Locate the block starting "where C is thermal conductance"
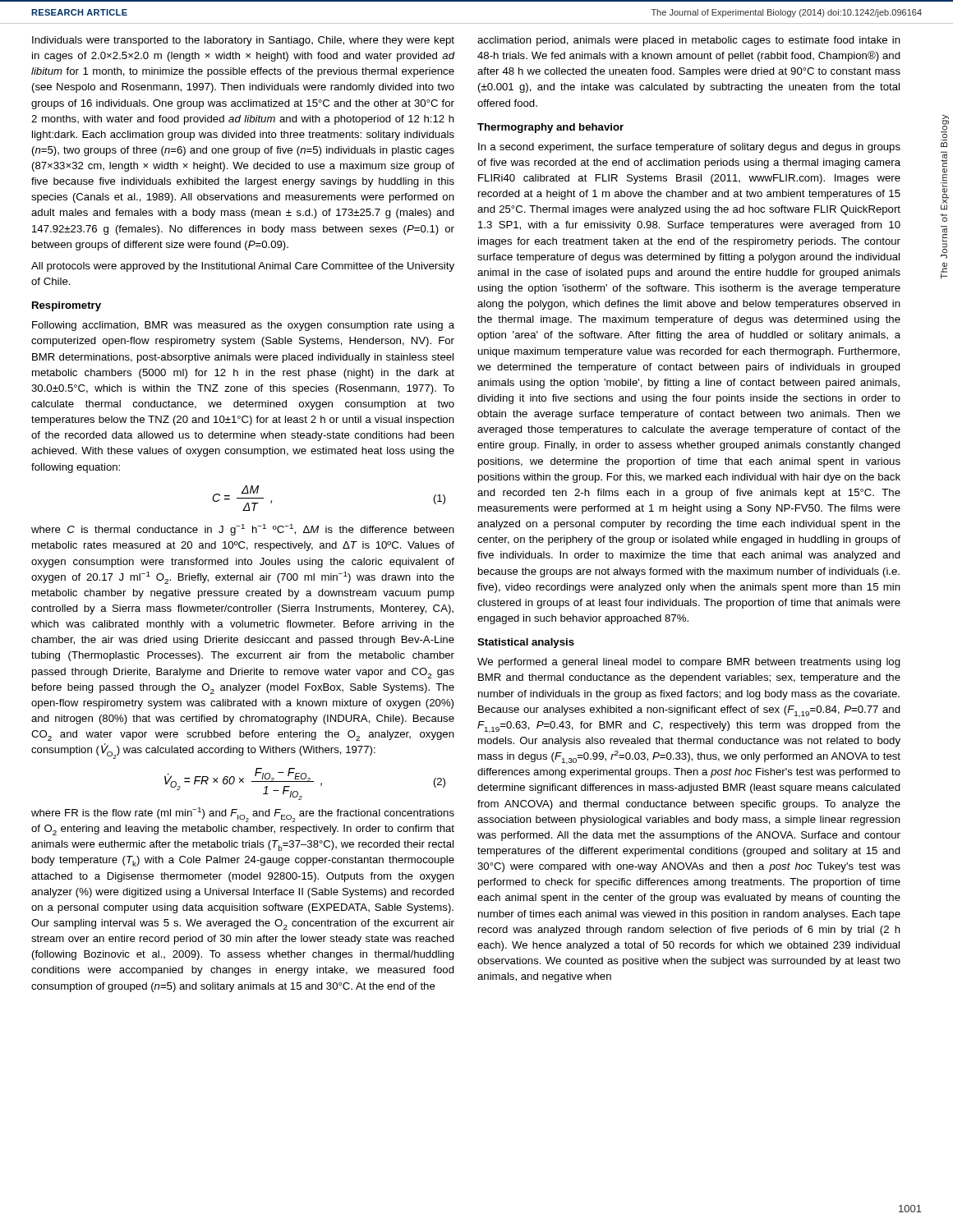The image size is (953, 1232). pyautogui.click(x=243, y=640)
